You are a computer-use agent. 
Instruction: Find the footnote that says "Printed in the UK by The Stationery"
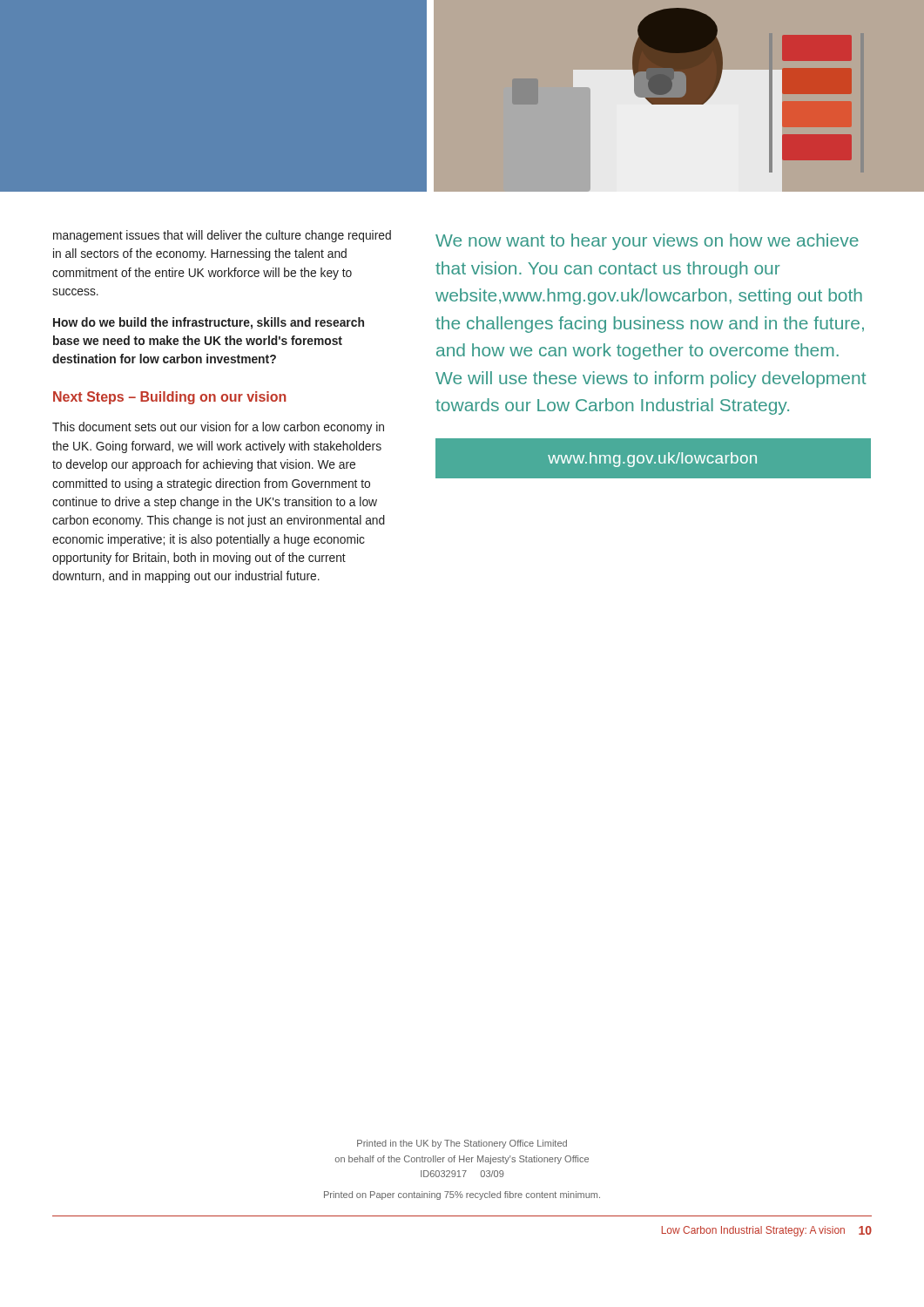click(462, 1159)
